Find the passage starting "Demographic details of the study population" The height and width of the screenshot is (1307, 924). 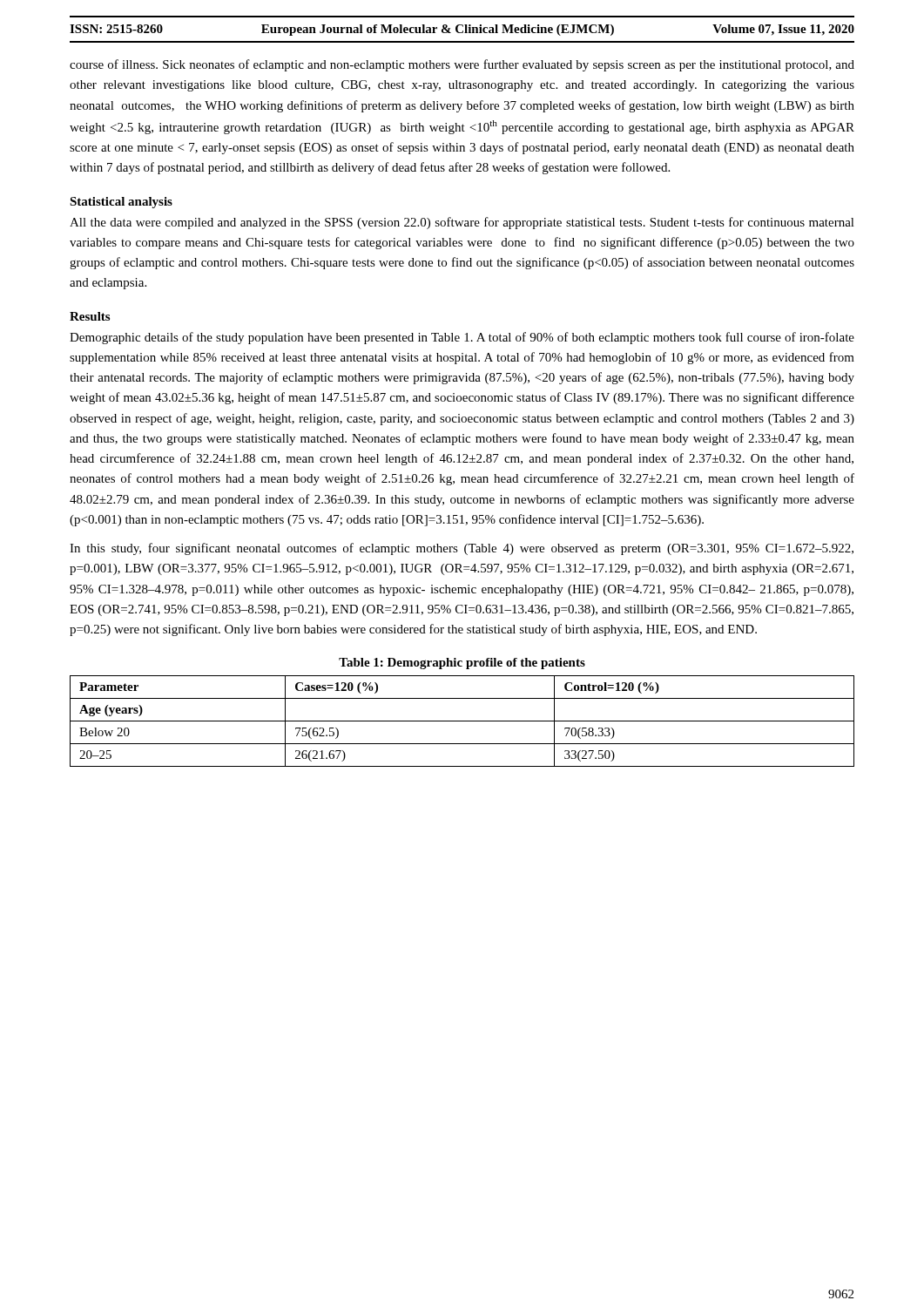tap(462, 428)
